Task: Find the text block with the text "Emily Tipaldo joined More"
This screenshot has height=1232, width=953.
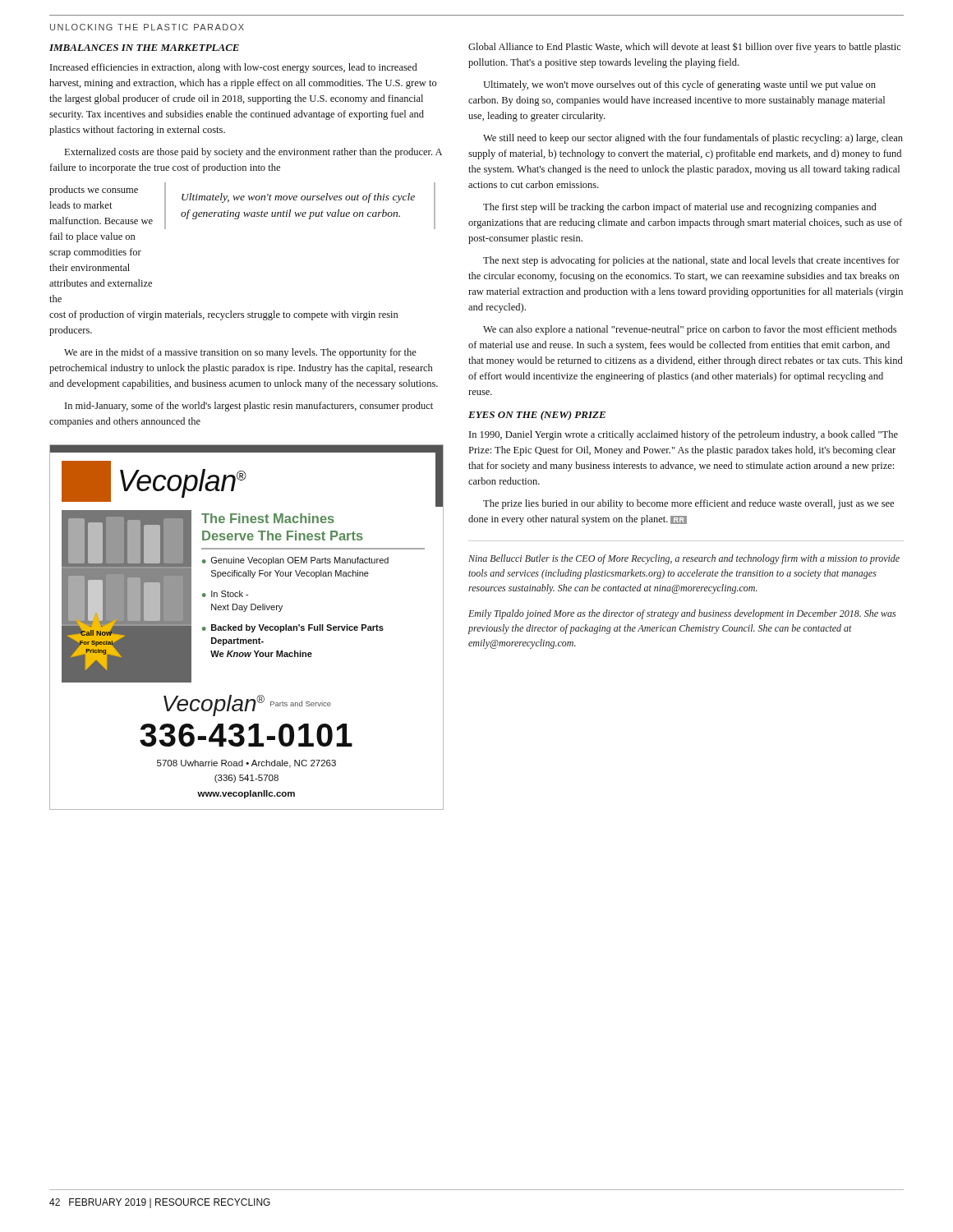Action: pos(682,628)
